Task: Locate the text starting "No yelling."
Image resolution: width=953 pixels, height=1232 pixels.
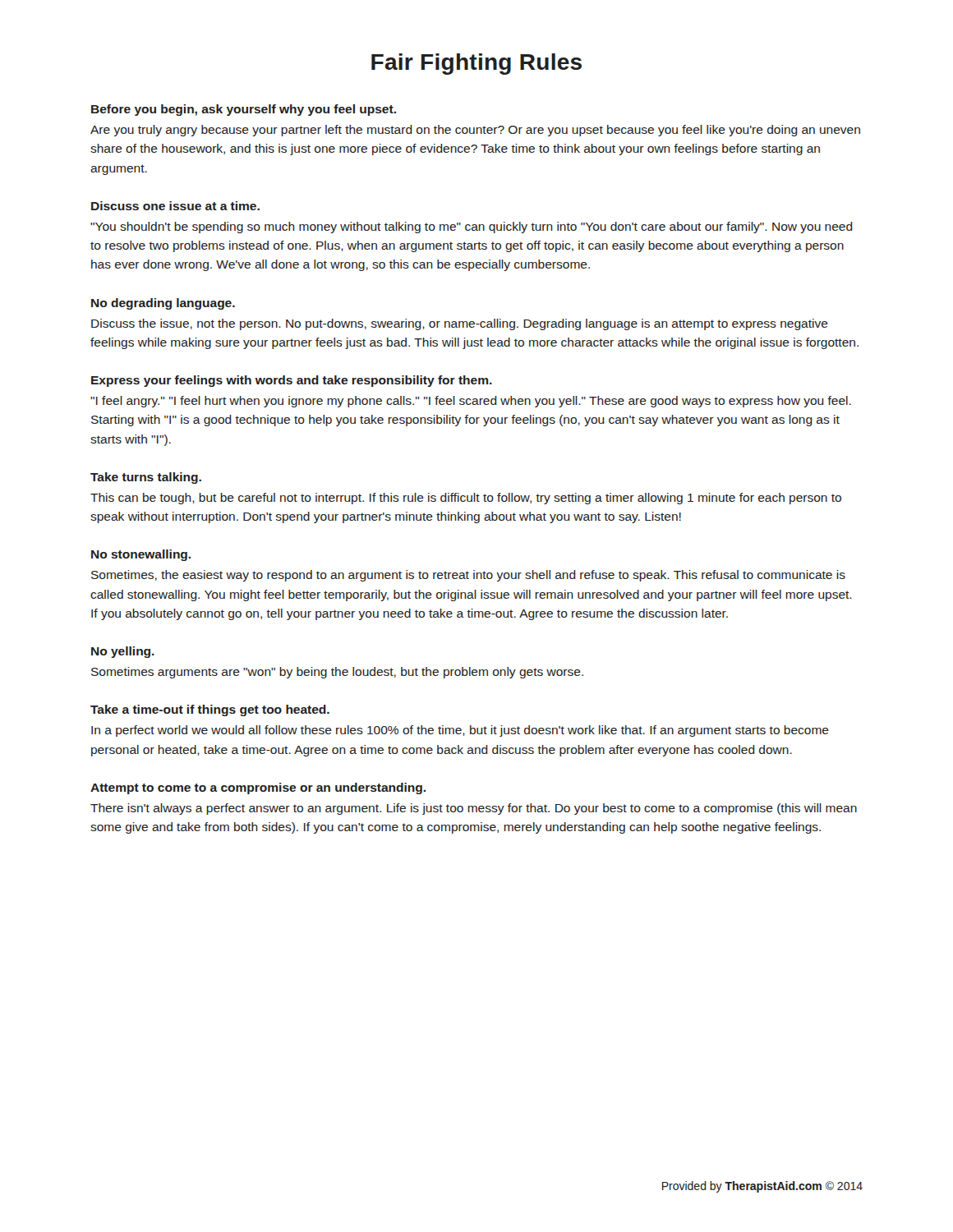Action: (x=123, y=651)
